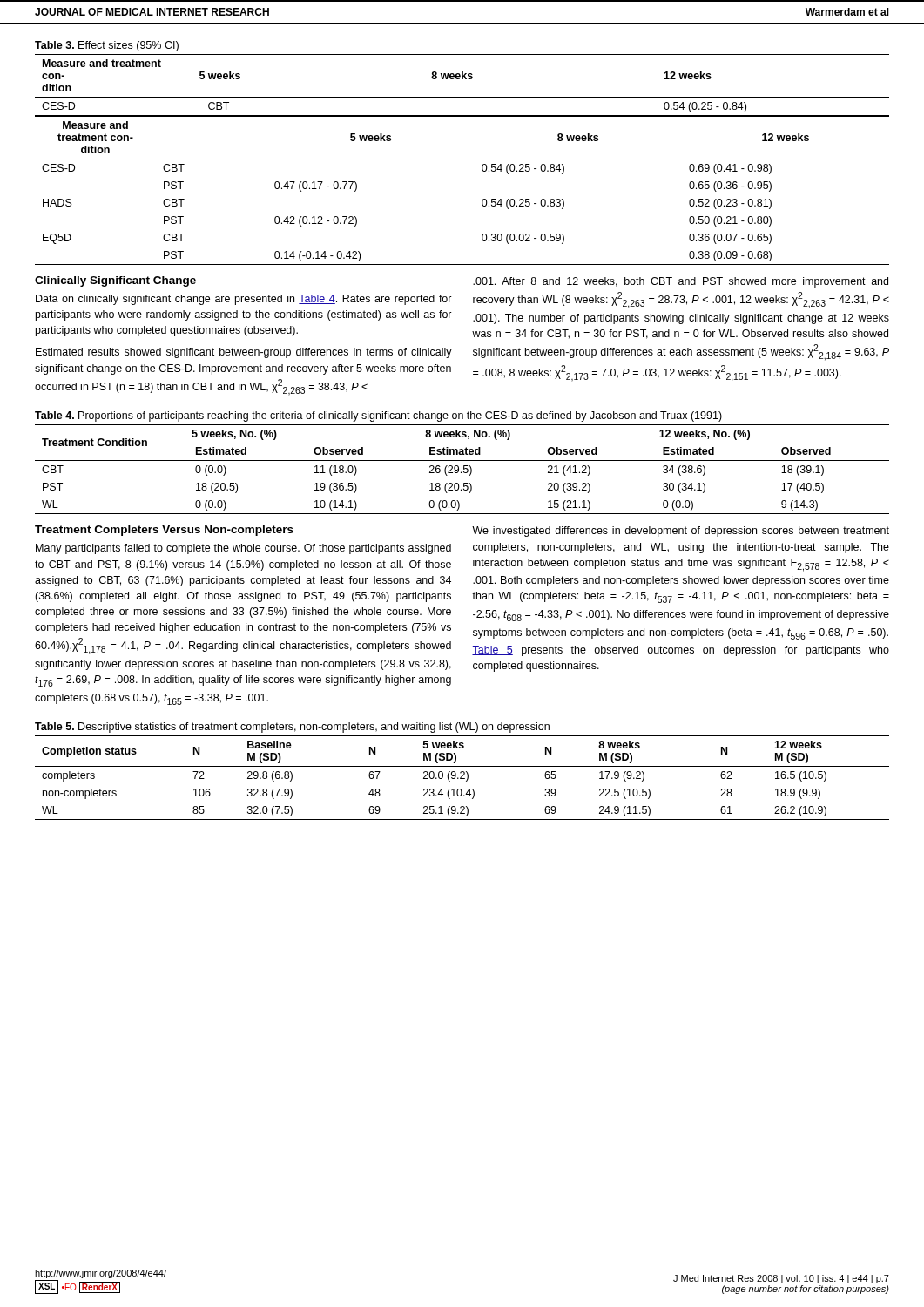Screen dimensions: 1307x924
Task: Point to the text block starting "Table 3. Effect sizes (95%"
Action: 107,45
